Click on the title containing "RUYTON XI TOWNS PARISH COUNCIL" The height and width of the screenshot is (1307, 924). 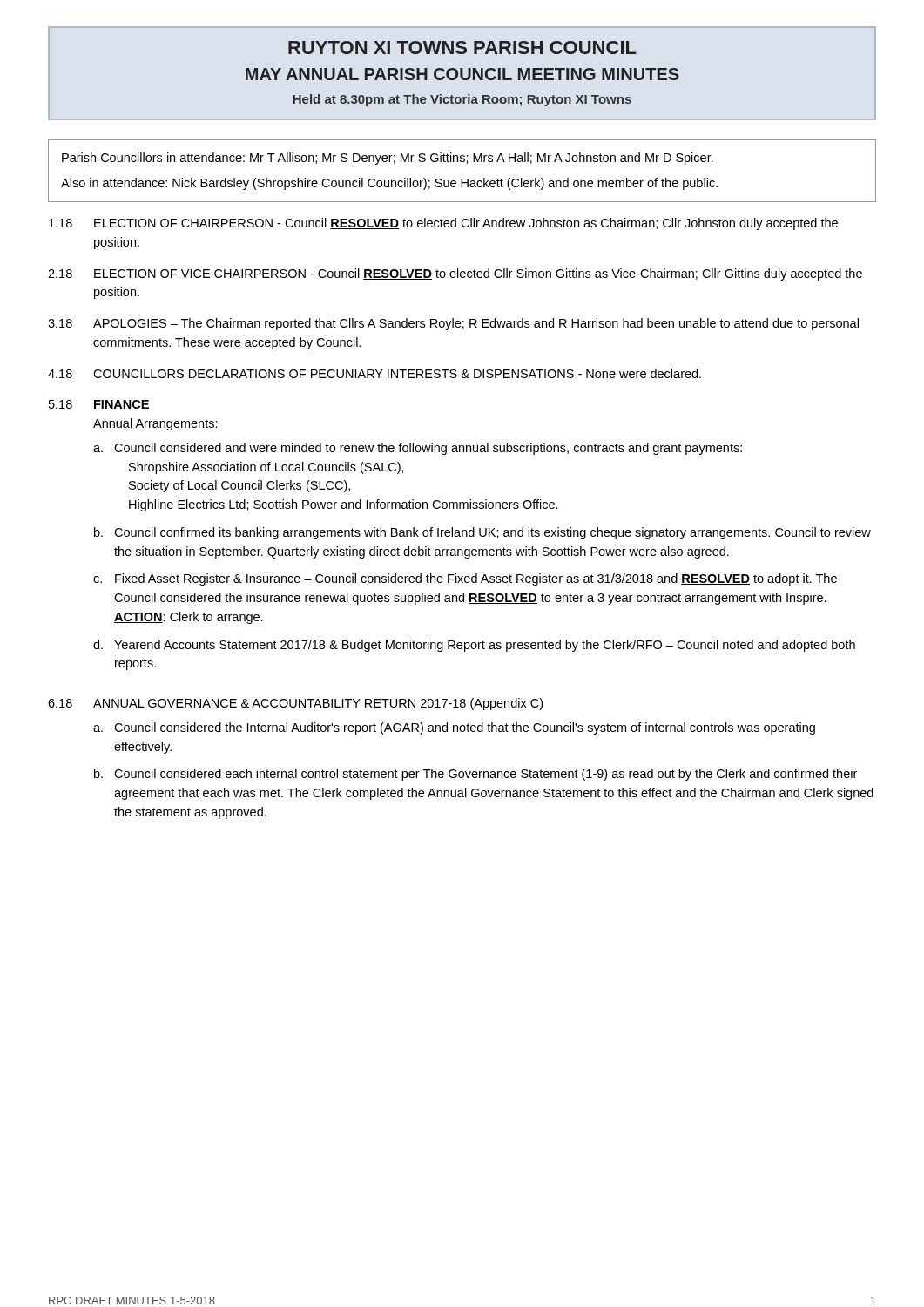click(462, 71)
